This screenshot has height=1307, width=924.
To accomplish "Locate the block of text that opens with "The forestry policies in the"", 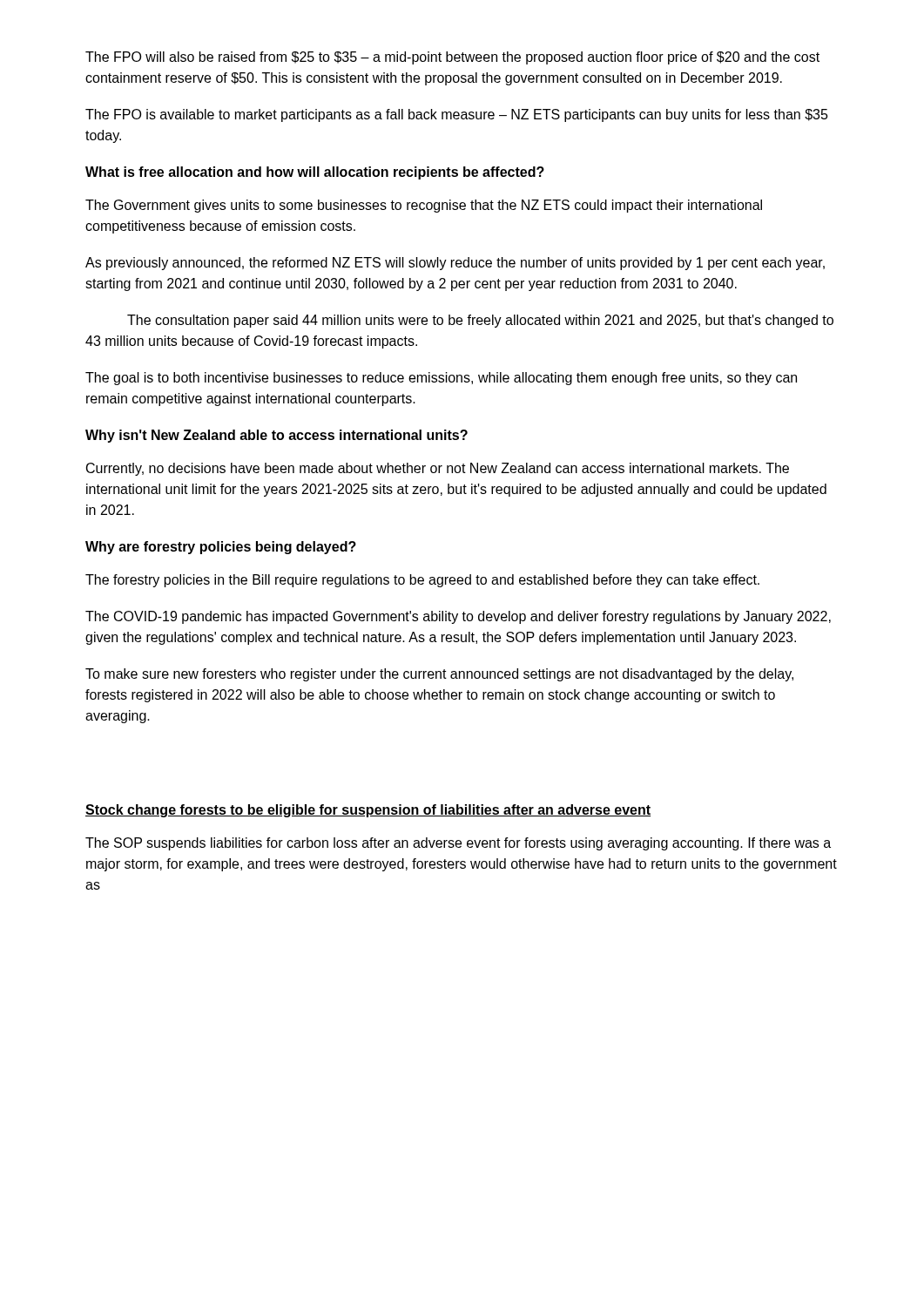I will pos(423,580).
